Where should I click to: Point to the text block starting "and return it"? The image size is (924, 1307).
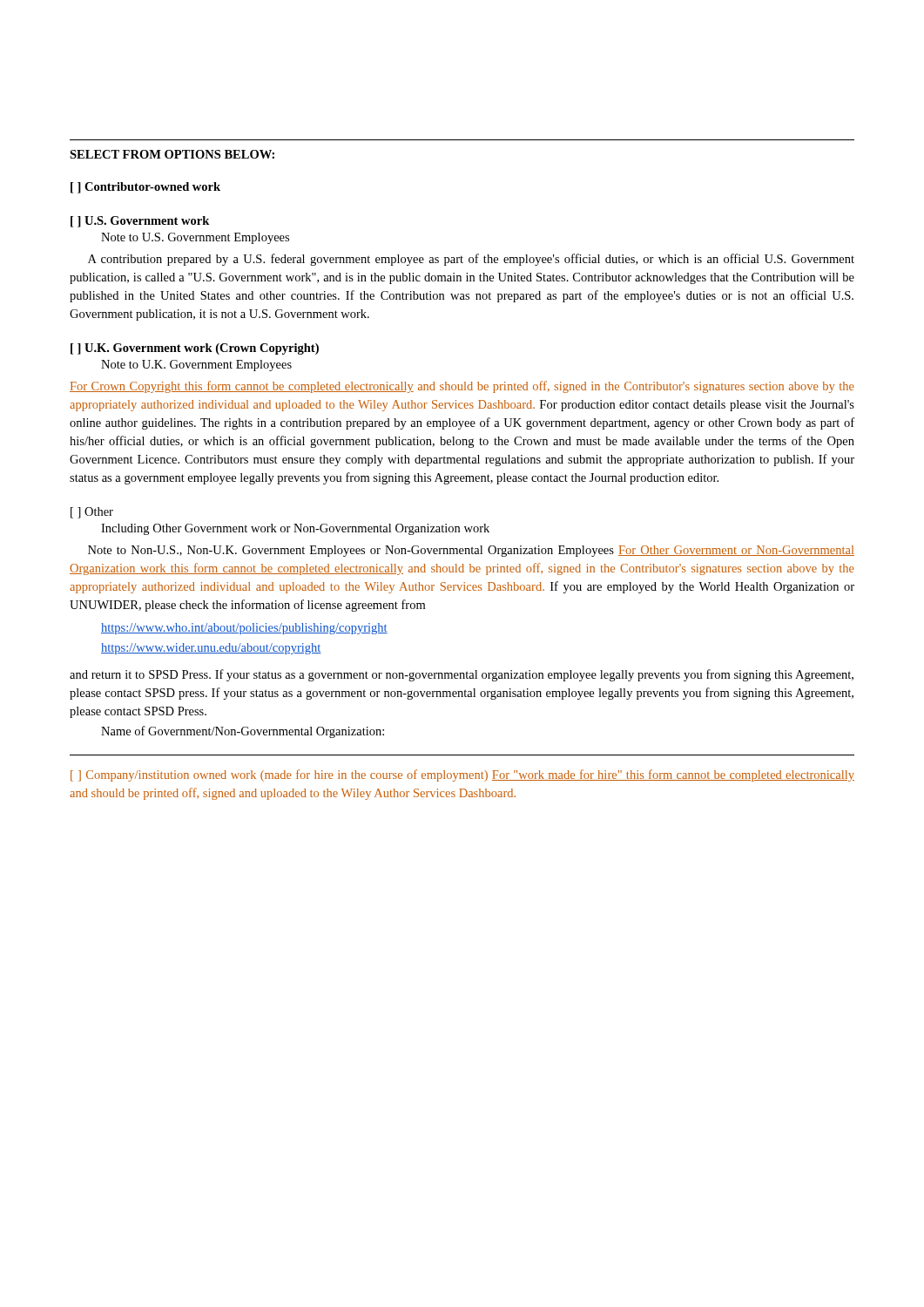pos(462,692)
